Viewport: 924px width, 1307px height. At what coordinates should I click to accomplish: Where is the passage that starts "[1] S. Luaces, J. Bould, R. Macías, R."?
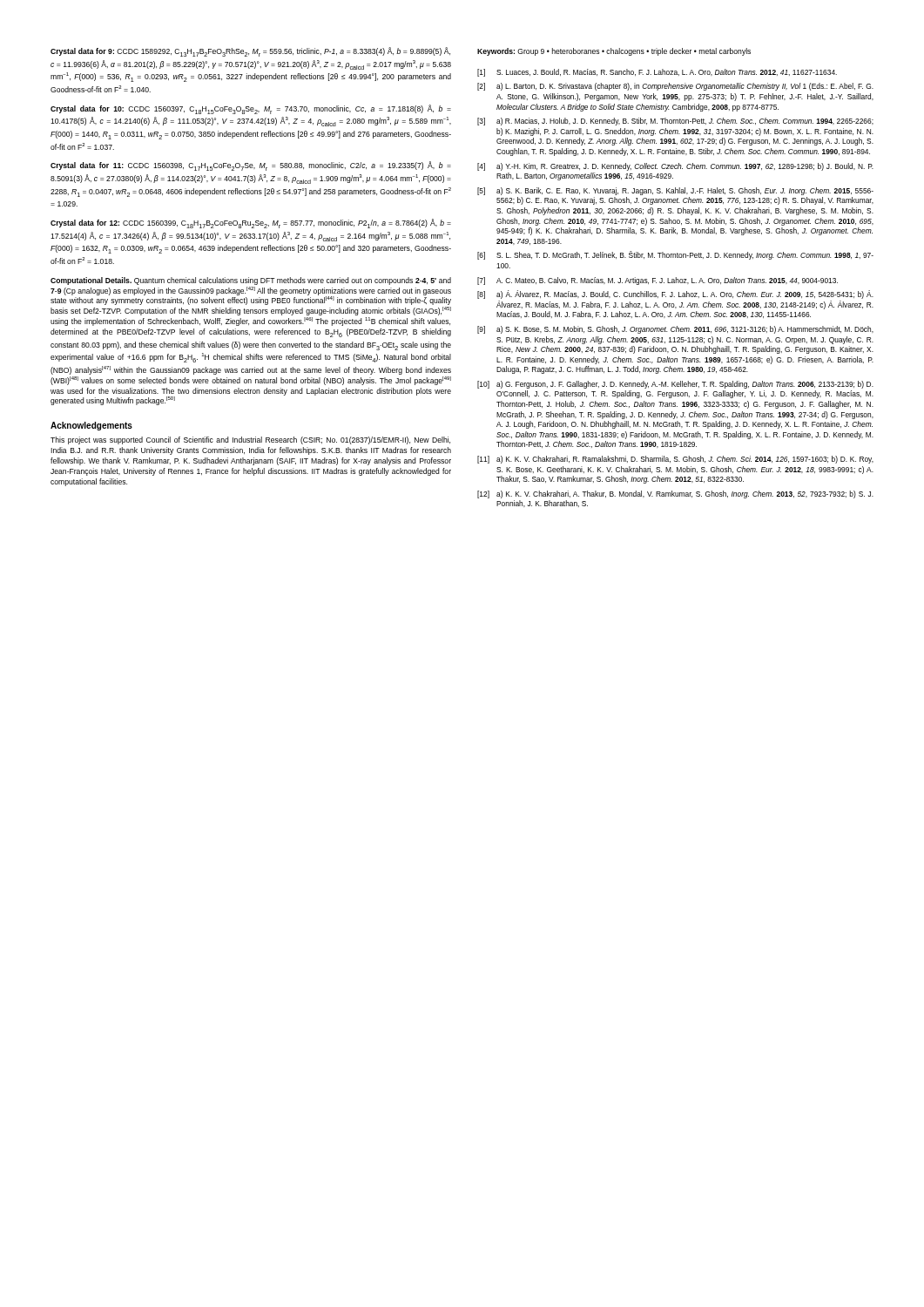tap(675, 73)
